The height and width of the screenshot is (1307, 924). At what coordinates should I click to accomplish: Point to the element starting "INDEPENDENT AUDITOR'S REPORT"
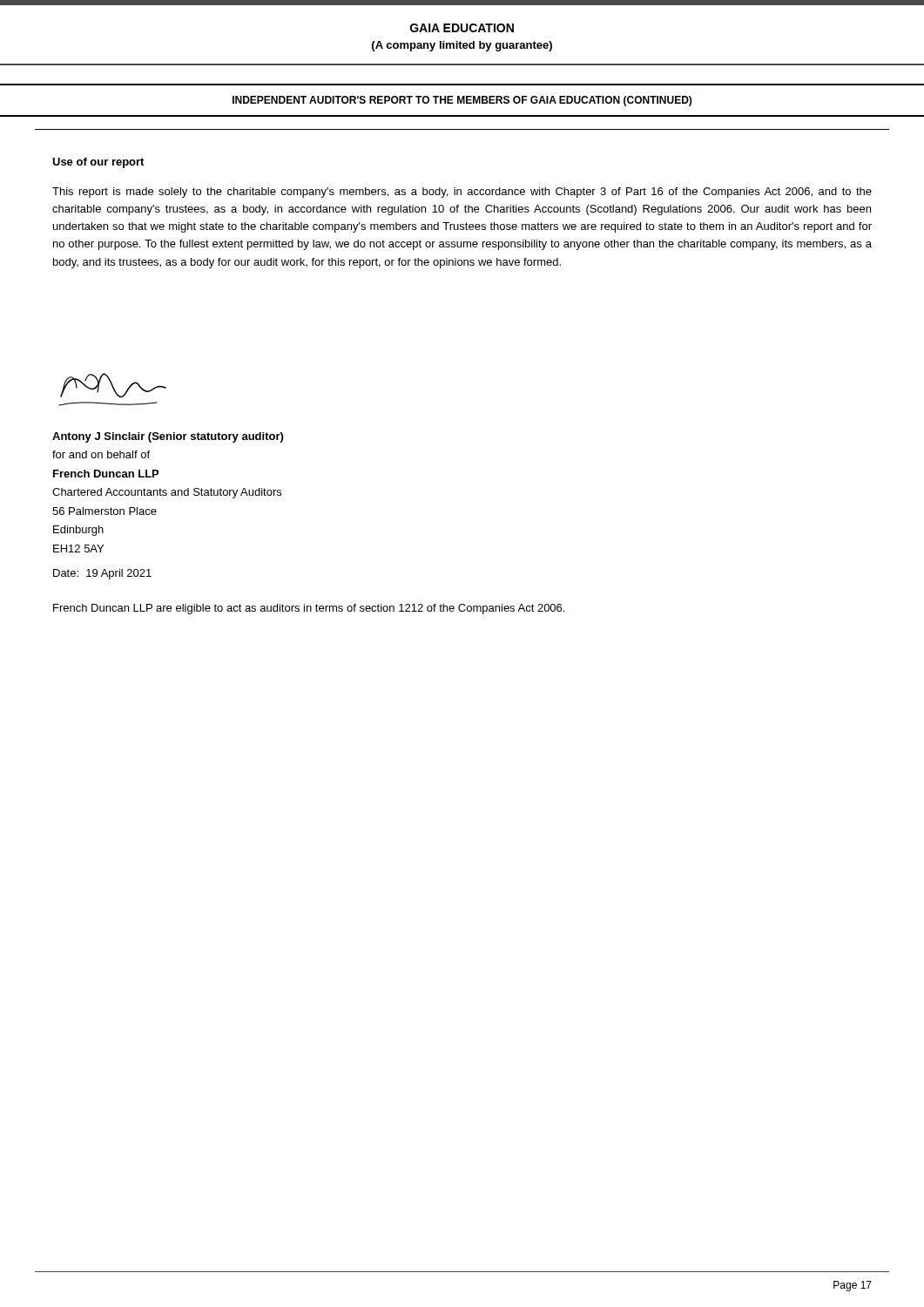[x=462, y=100]
